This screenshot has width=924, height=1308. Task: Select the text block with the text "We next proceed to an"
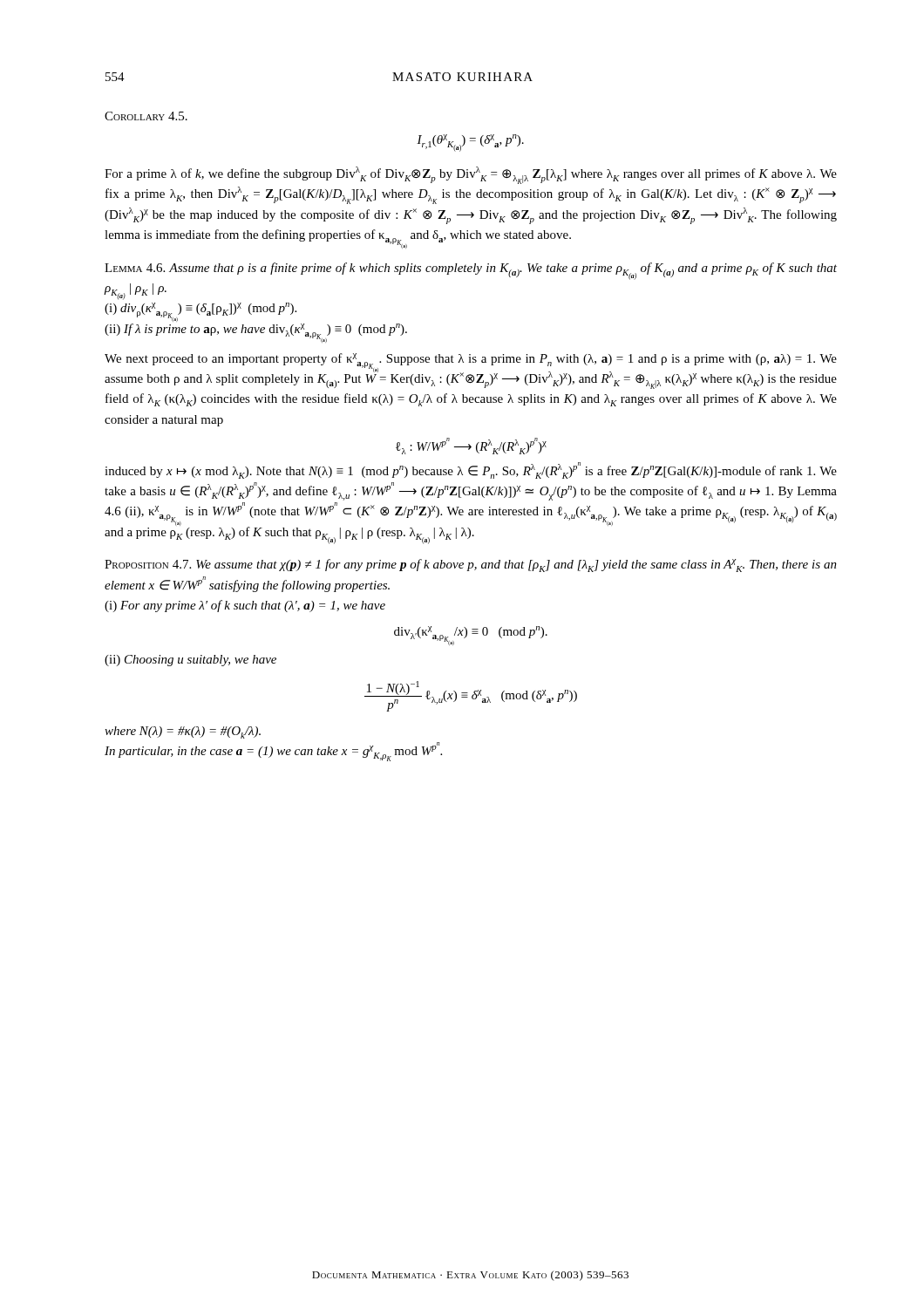471,387
